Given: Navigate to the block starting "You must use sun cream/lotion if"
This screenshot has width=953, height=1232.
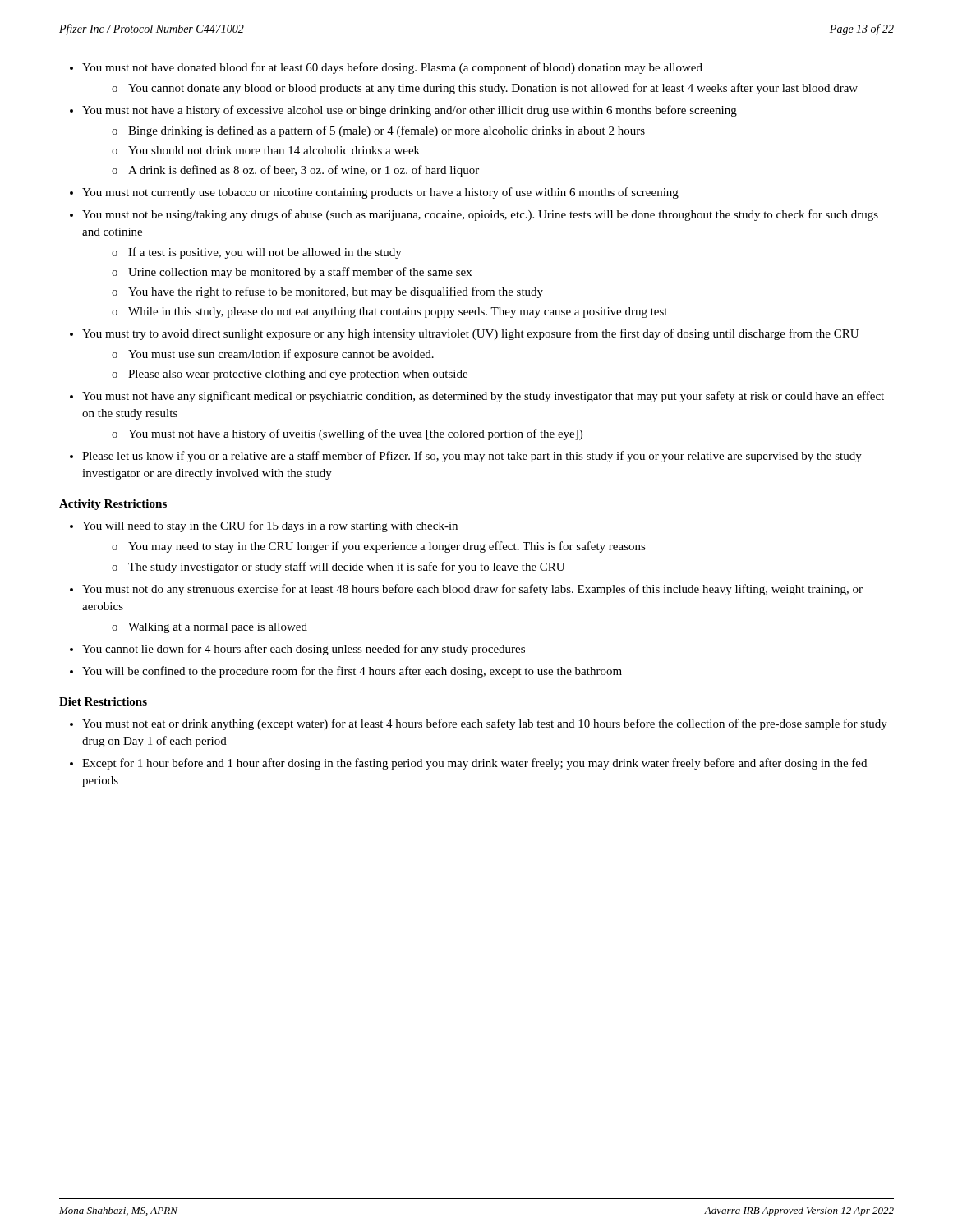Looking at the screenshot, I should 281,354.
